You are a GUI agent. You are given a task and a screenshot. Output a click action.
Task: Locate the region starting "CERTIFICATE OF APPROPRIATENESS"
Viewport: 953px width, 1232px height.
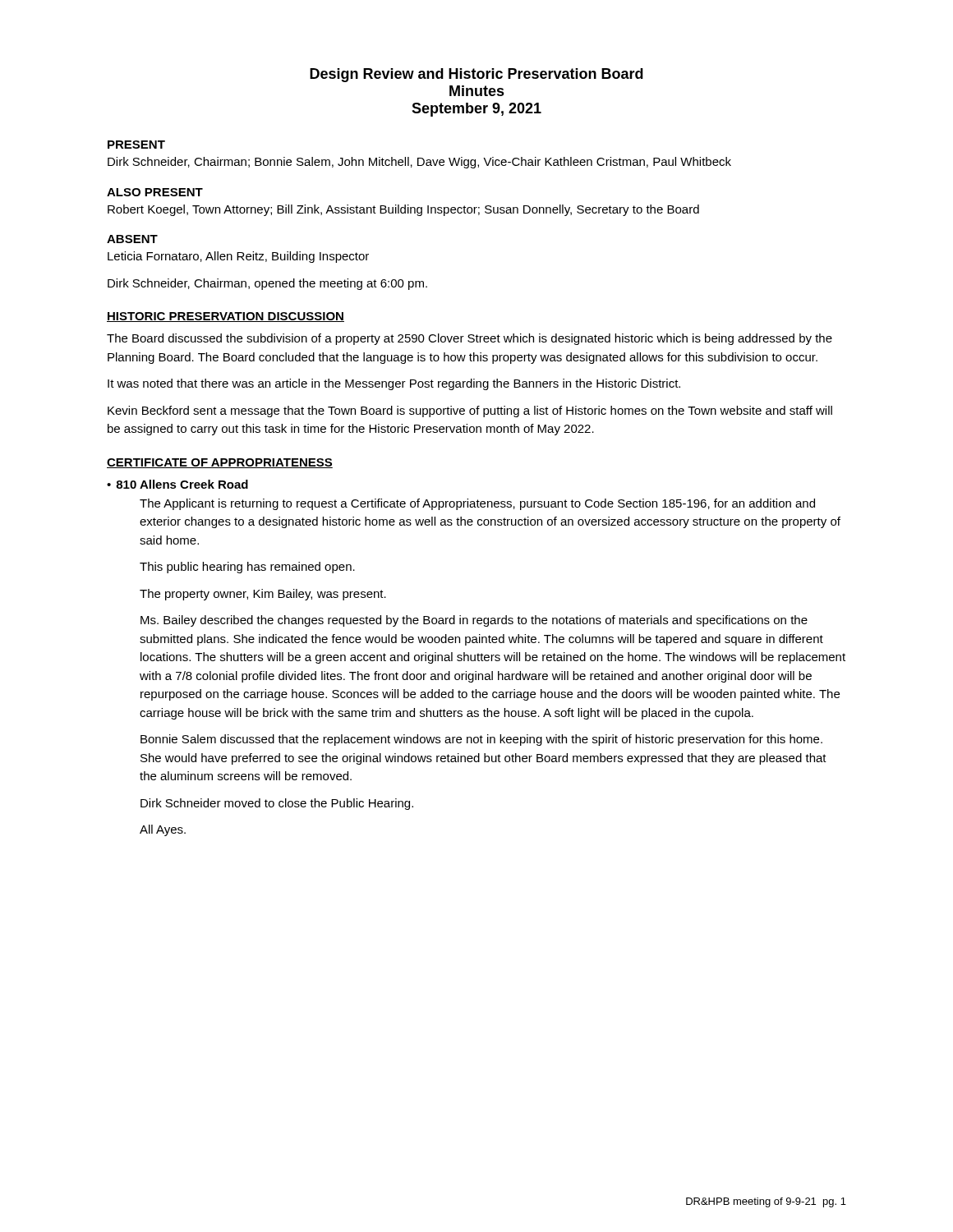pos(220,462)
